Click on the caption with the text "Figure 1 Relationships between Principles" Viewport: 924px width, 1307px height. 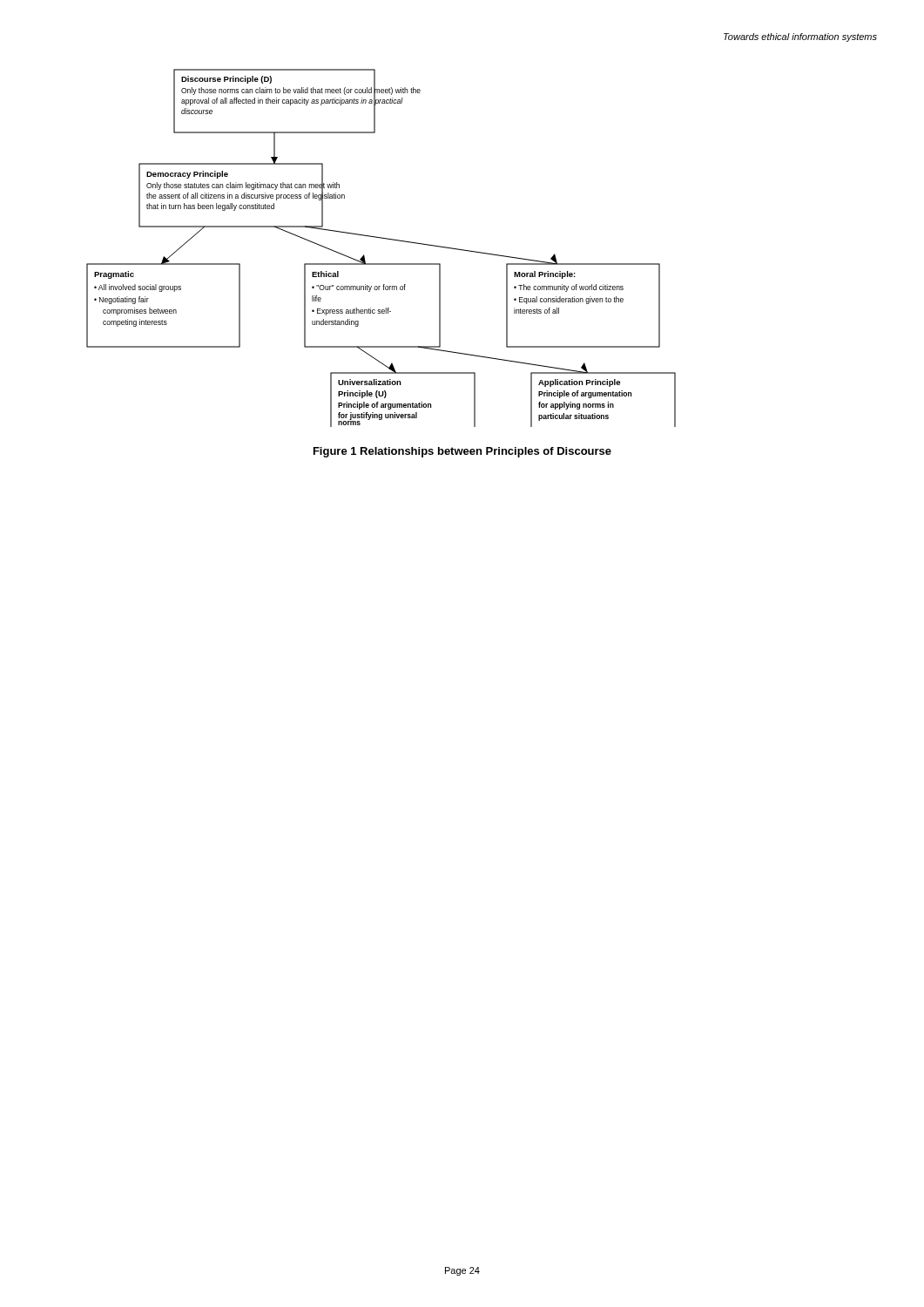[x=462, y=451]
